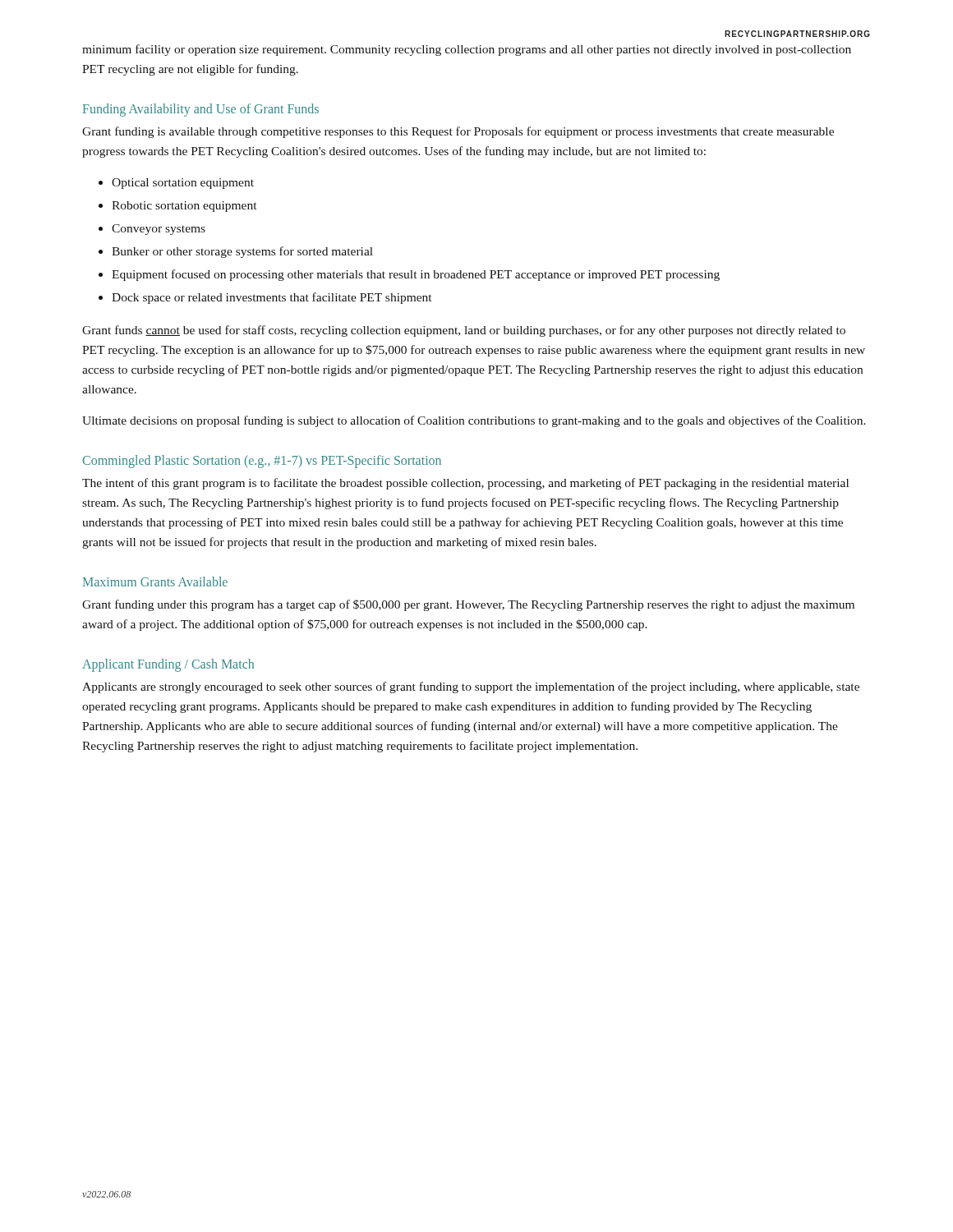Image resolution: width=953 pixels, height=1232 pixels.
Task: Navigate to the text block starting "Grant funding is"
Action: point(458,141)
